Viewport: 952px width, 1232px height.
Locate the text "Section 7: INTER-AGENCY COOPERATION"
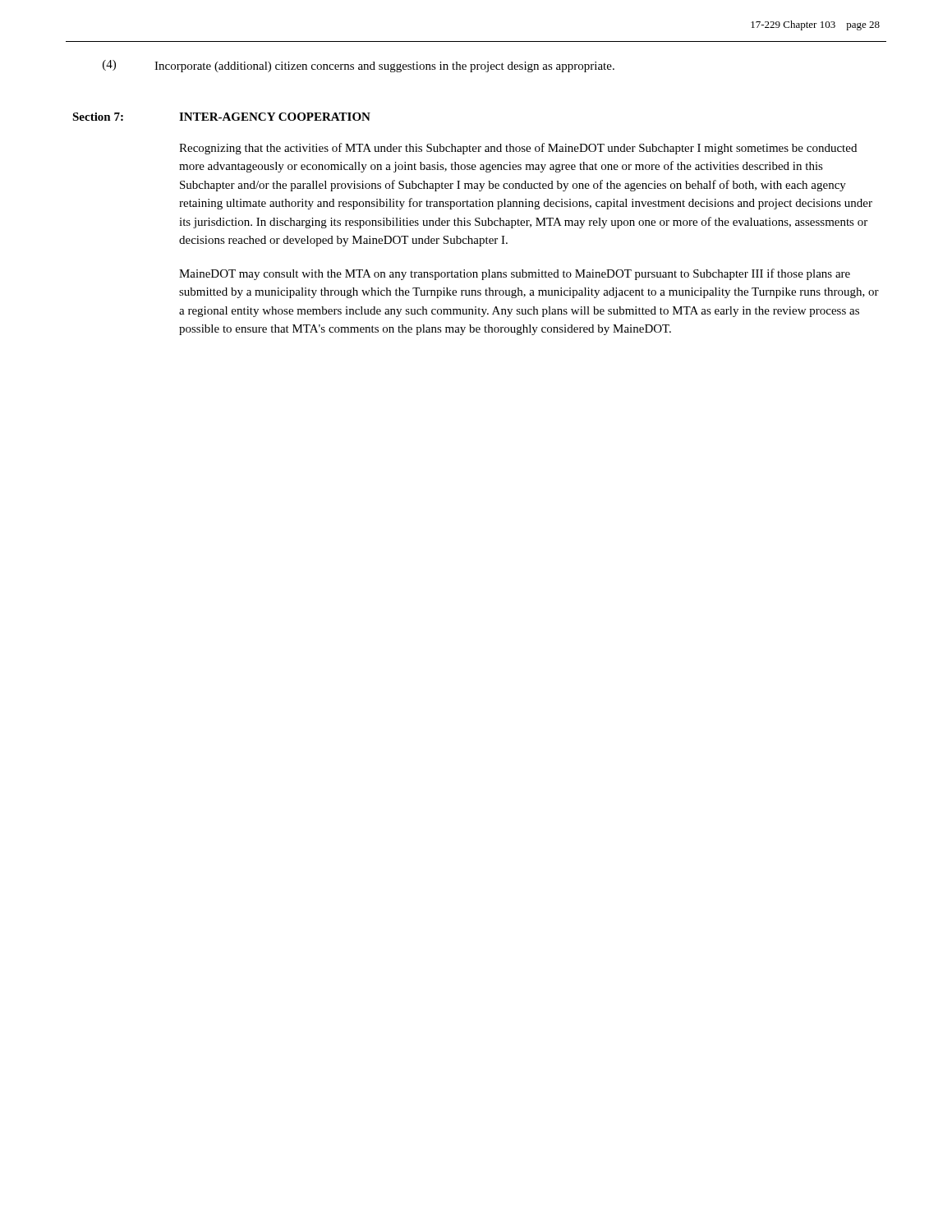coord(221,117)
